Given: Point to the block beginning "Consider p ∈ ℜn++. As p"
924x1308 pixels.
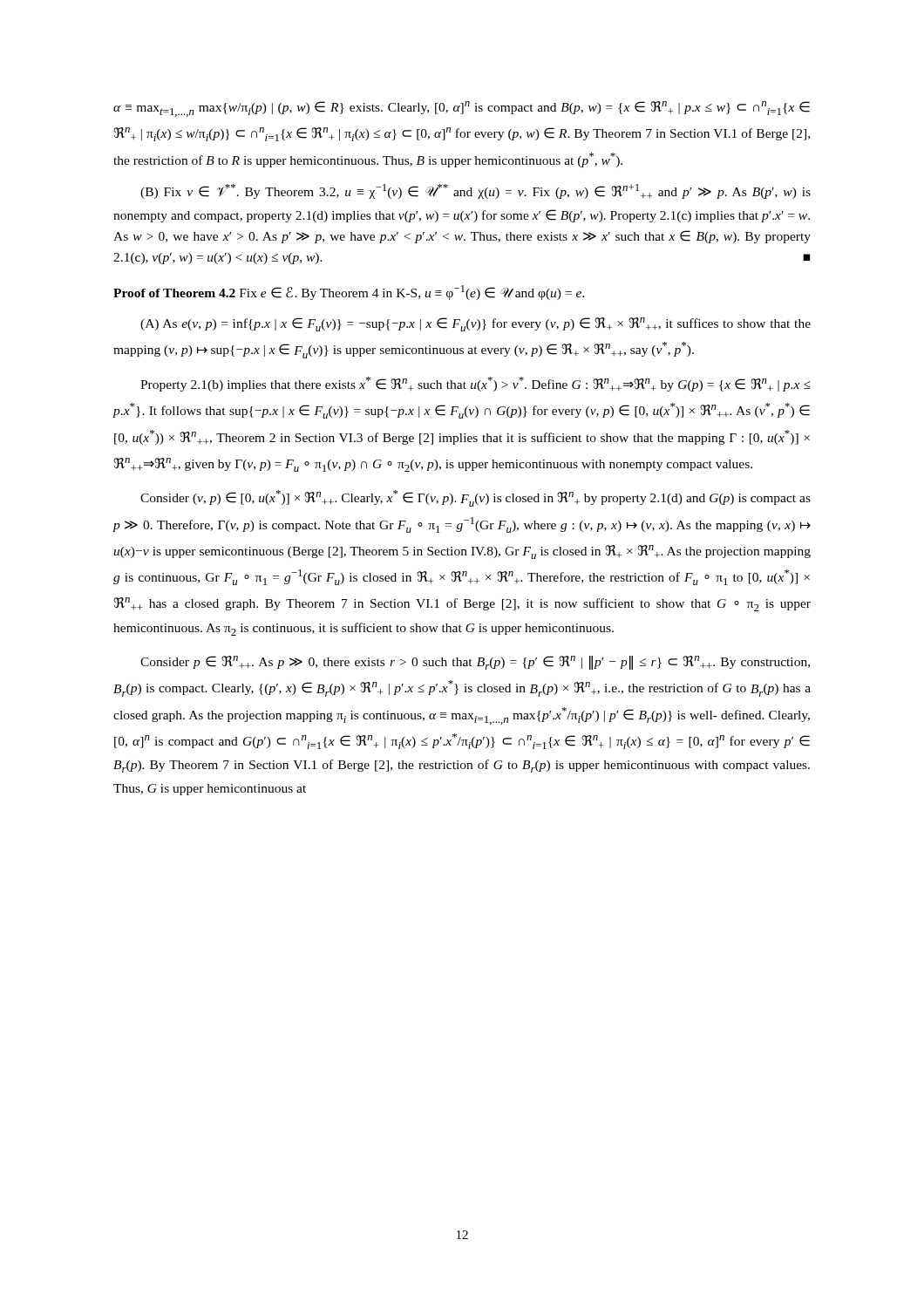Looking at the screenshot, I should pos(462,723).
